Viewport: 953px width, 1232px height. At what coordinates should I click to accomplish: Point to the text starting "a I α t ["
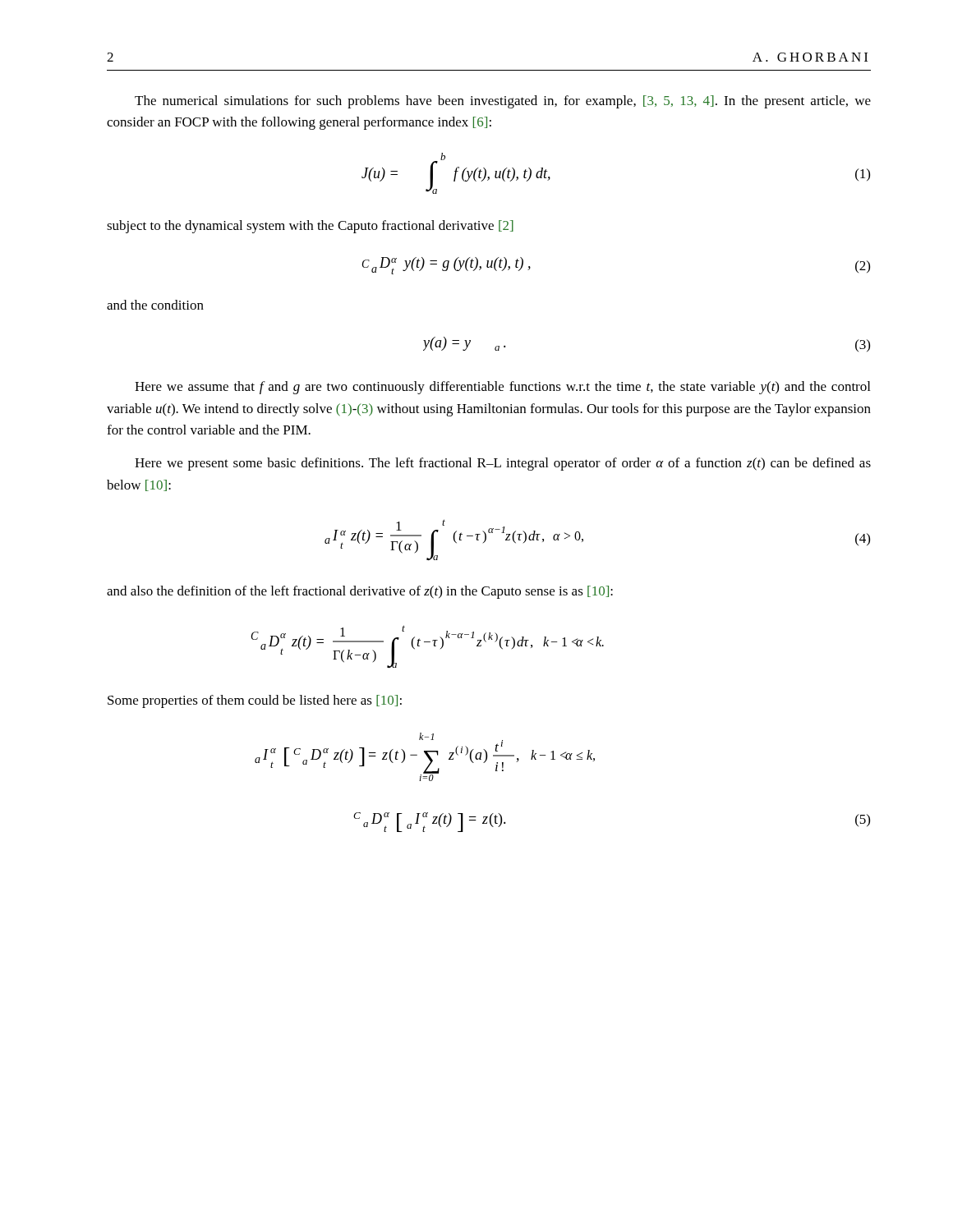pyautogui.click(x=489, y=783)
